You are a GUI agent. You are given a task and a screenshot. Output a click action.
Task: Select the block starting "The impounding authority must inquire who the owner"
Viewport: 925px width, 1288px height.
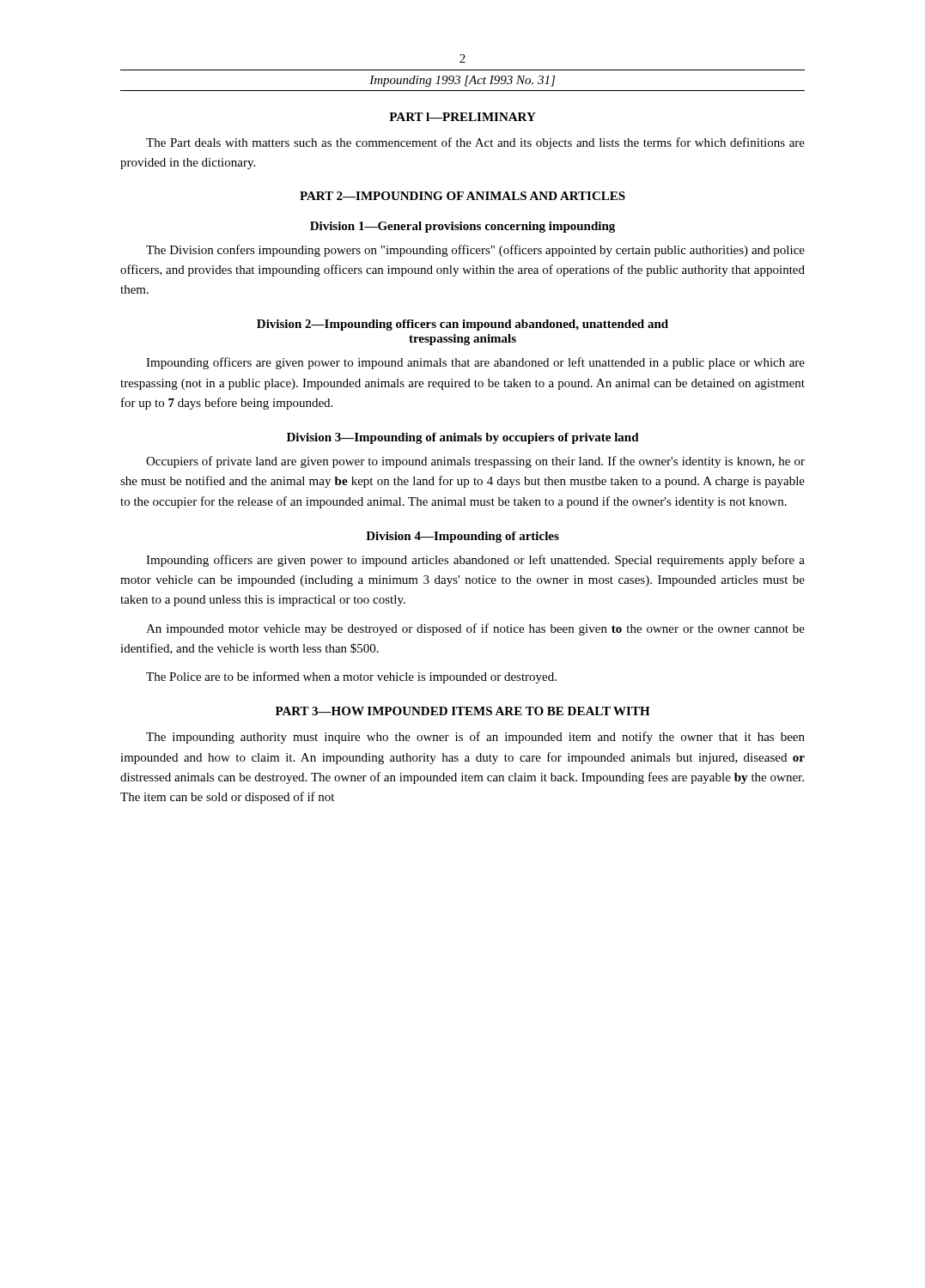tap(462, 767)
